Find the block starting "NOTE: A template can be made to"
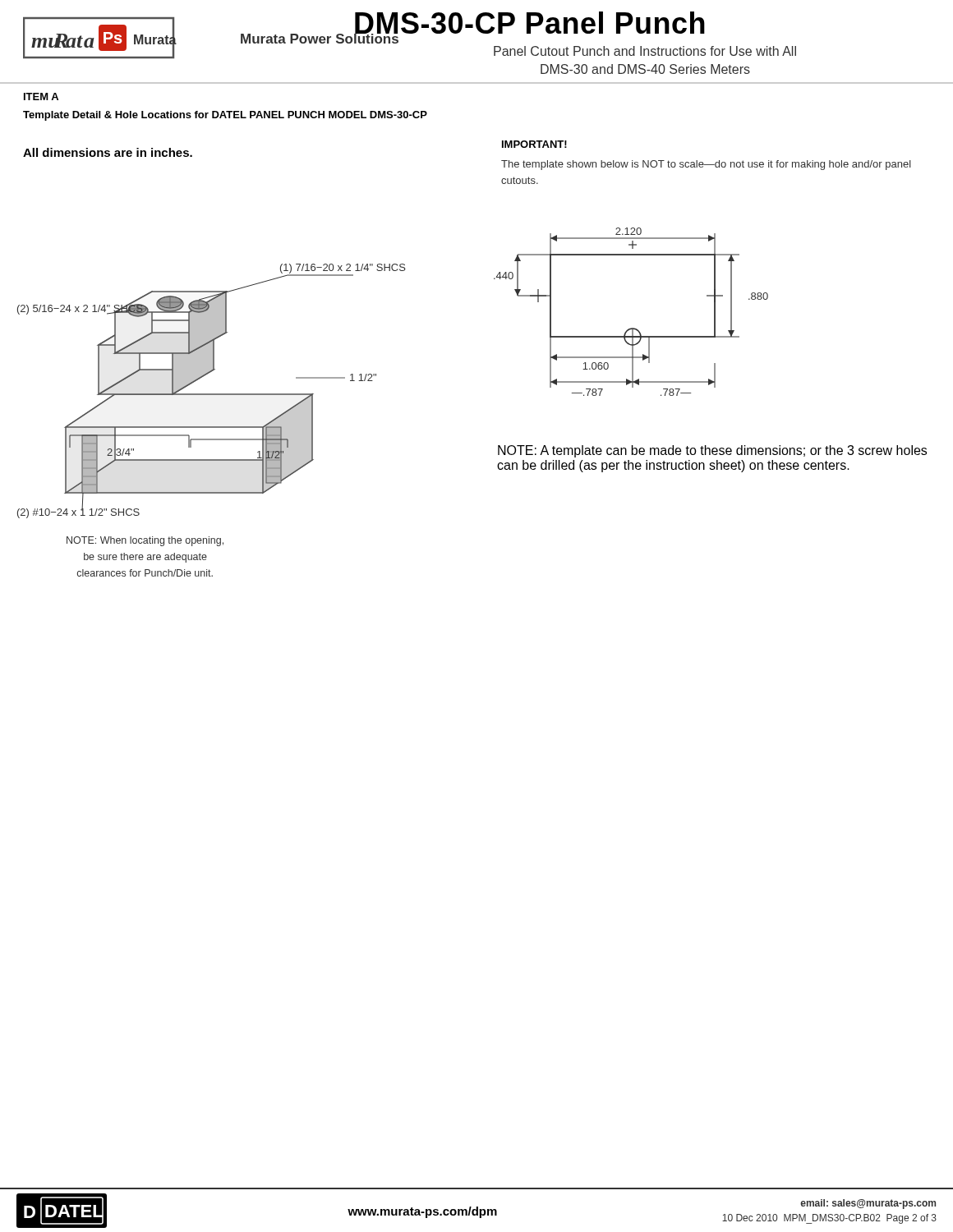This screenshot has height=1232, width=953. click(x=712, y=458)
